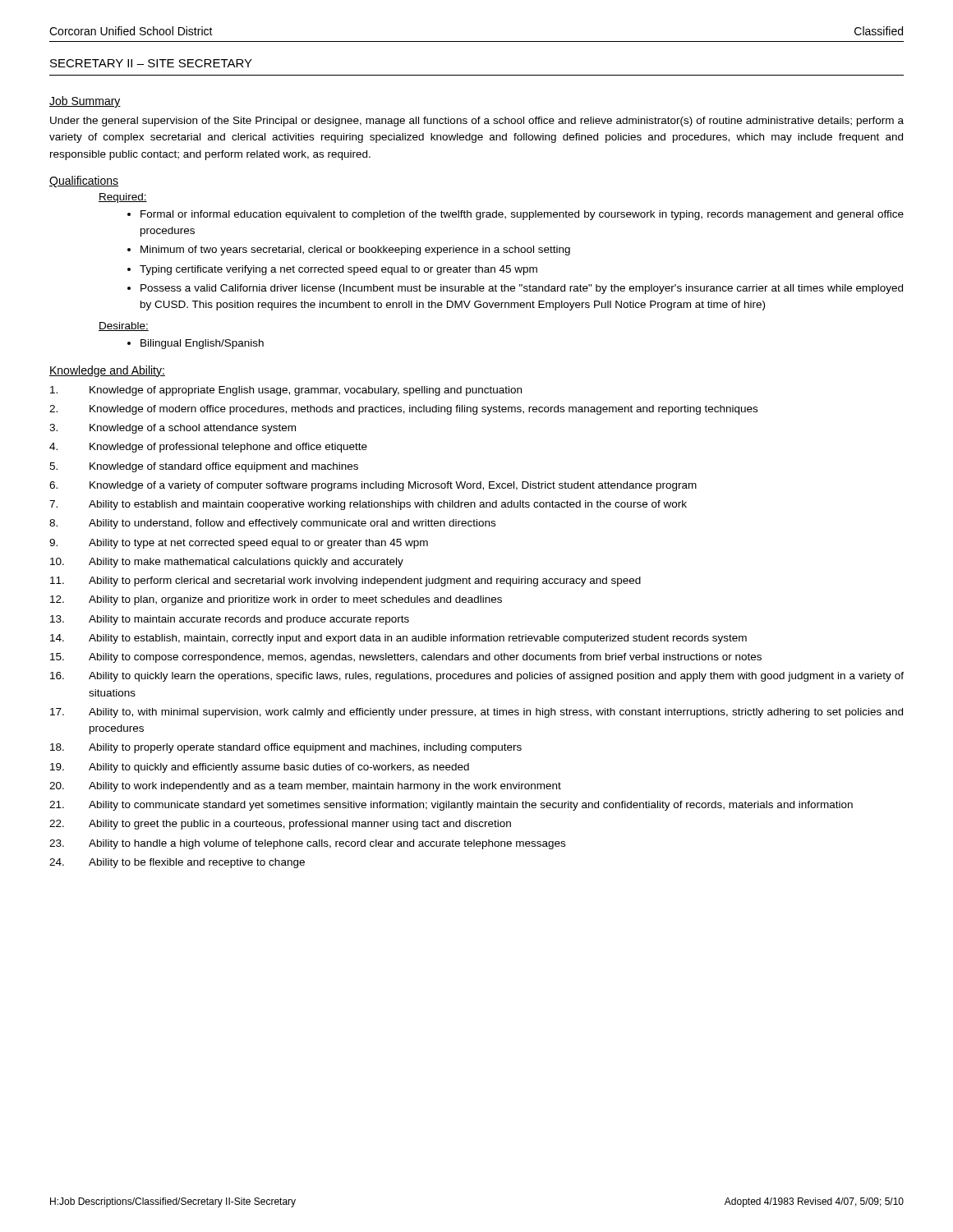Select the text starting "8.Ability to understand, follow and effectively"
This screenshot has width=953, height=1232.
[x=476, y=524]
